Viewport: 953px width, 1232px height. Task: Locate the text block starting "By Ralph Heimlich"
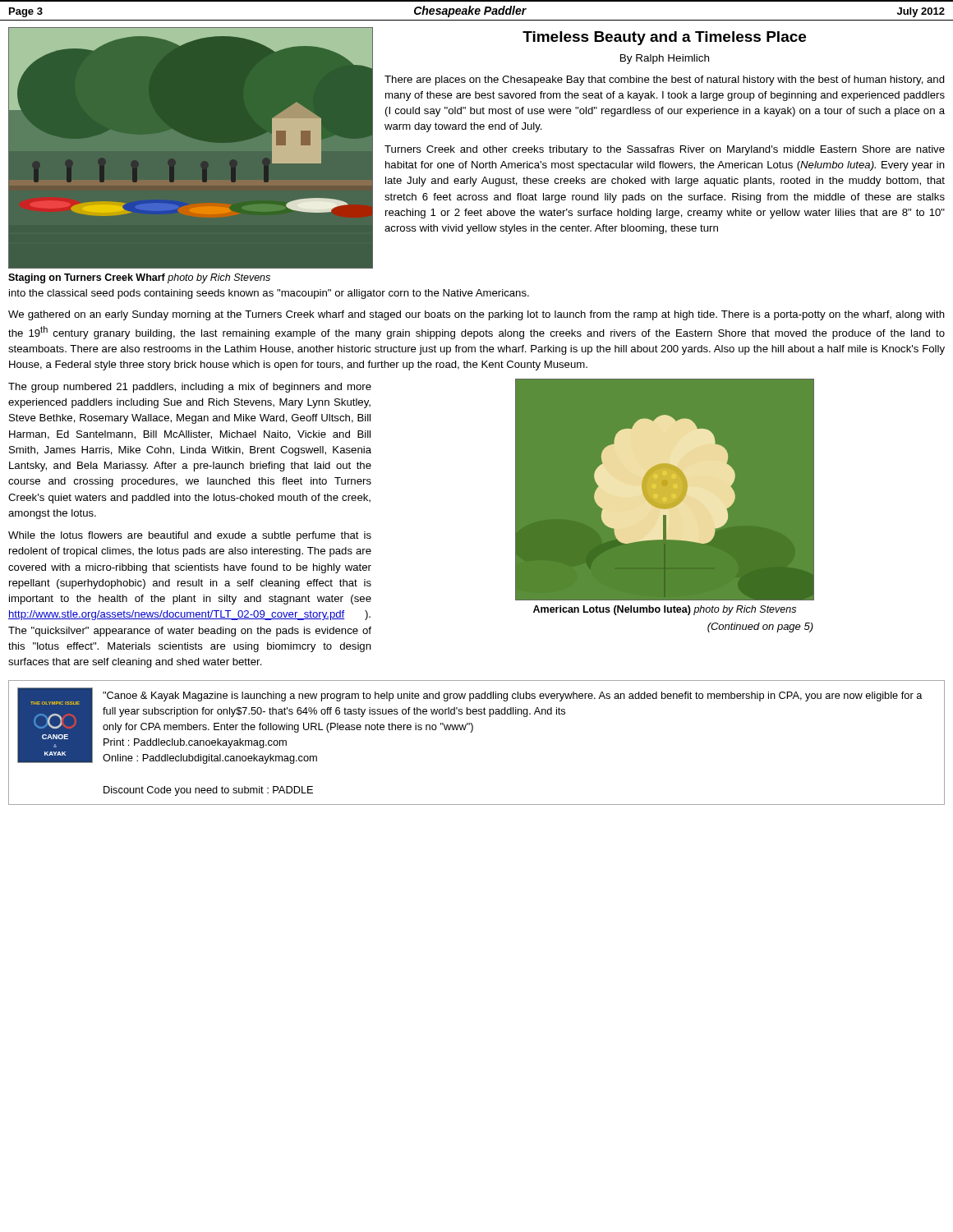coord(665,58)
